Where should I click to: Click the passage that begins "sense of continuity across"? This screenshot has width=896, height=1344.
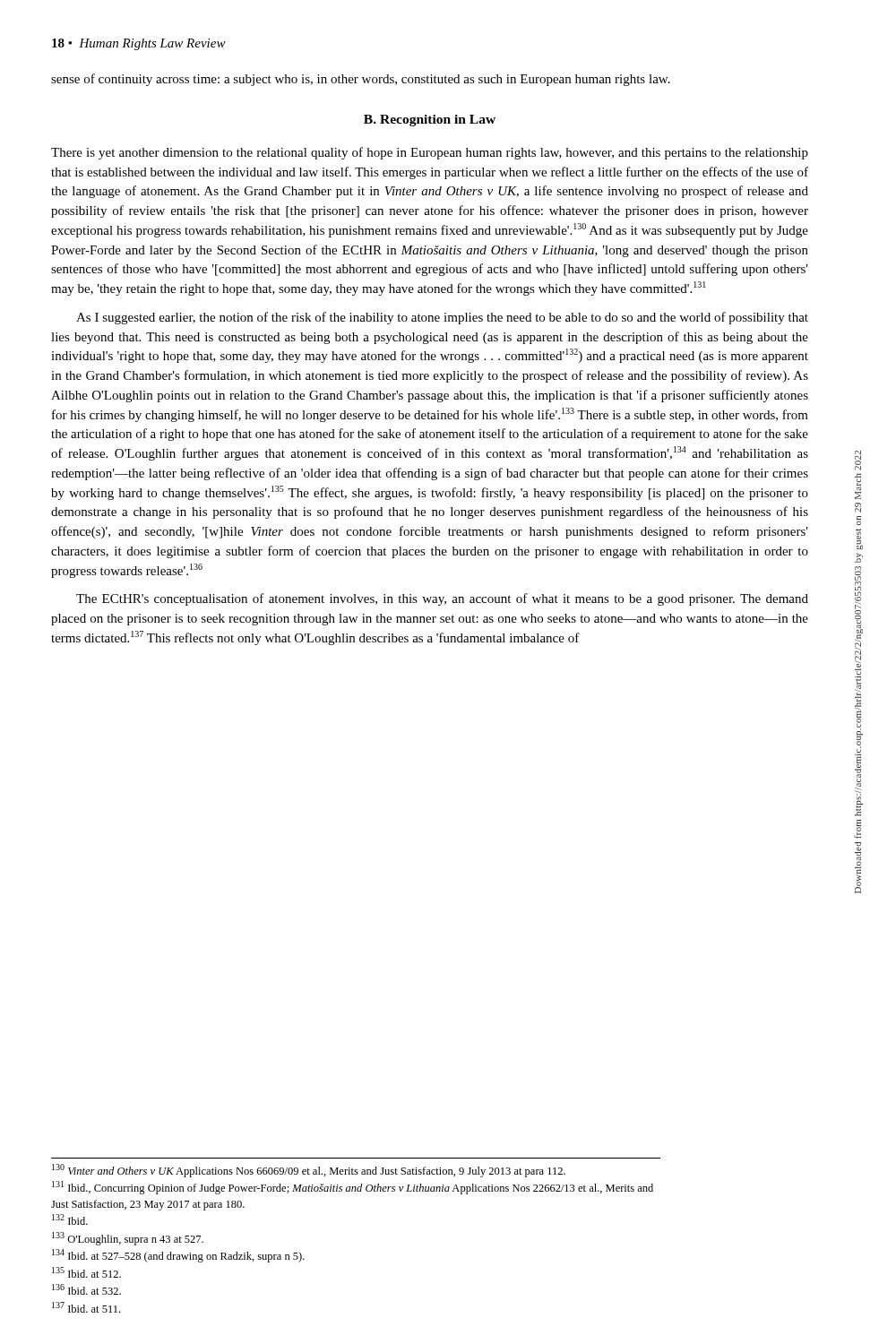click(x=361, y=79)
